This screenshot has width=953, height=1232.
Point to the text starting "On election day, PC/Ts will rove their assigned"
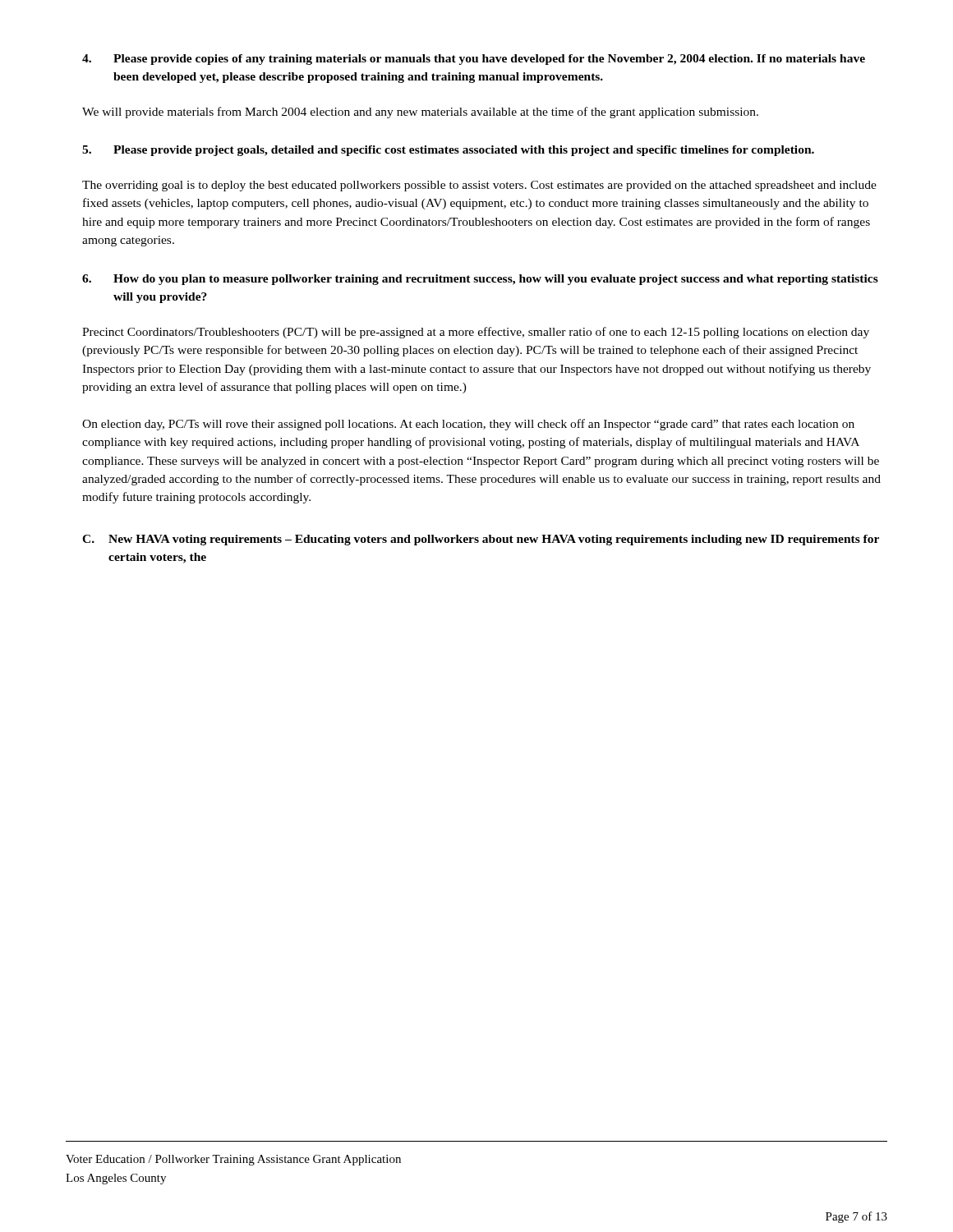click(x=481, y=460)
